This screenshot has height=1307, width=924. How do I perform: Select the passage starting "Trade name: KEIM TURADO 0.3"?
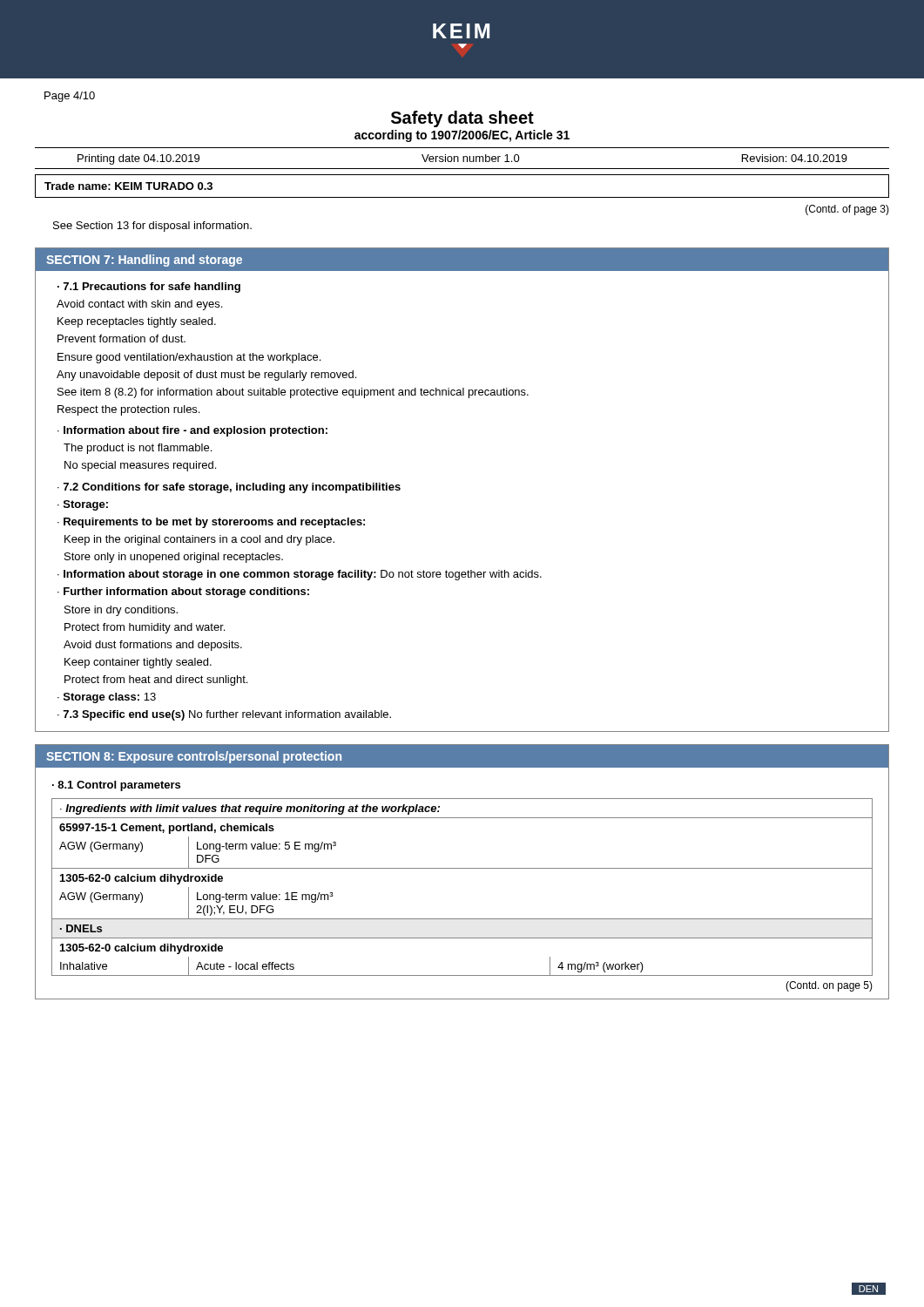point(129,186)
